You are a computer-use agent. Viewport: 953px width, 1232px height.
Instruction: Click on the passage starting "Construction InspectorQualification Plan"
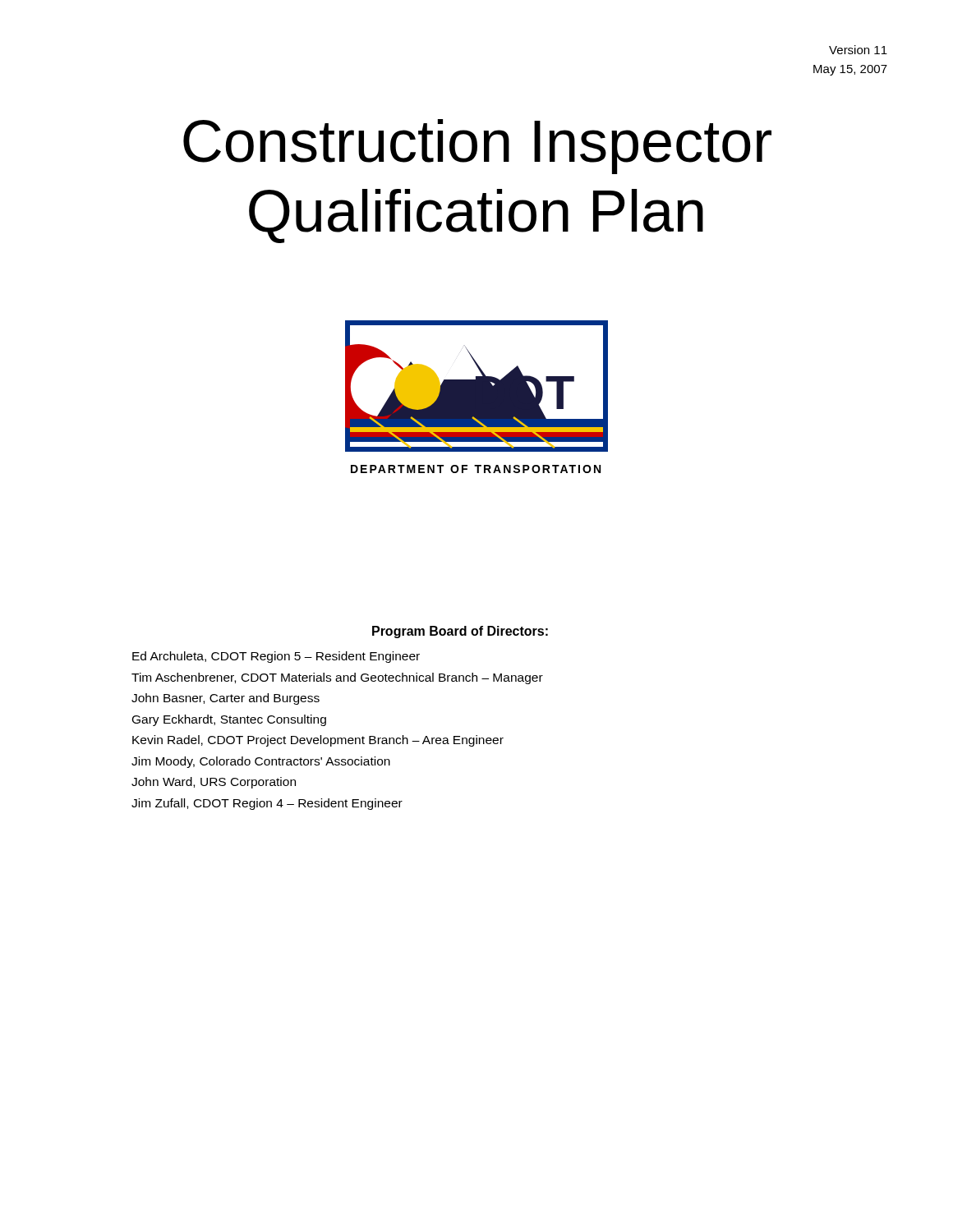pyautogui.click(x=476, y=177)
